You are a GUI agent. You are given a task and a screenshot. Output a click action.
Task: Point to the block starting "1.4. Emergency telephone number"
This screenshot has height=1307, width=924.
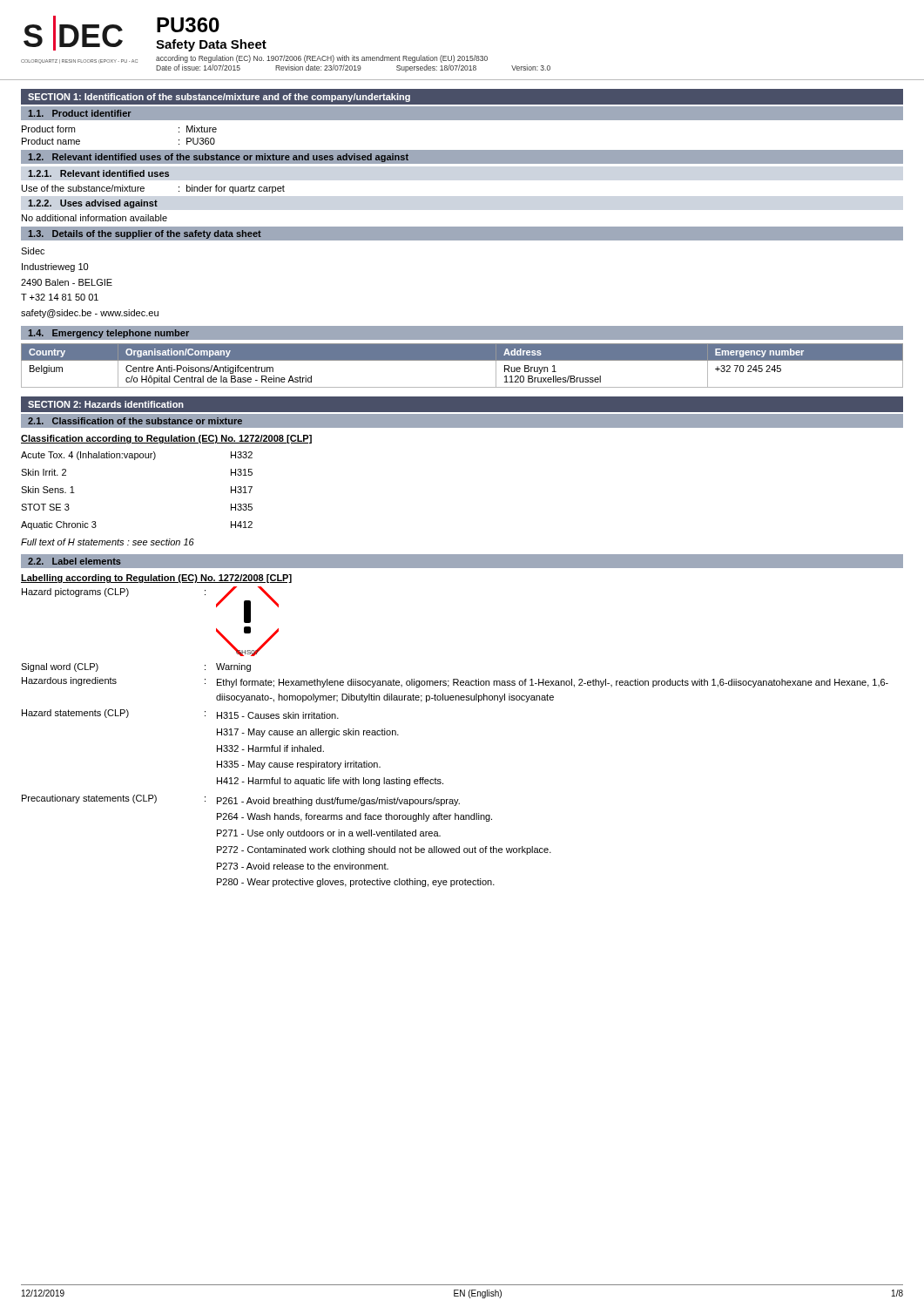pyautogui.click(x=109, y=333)
